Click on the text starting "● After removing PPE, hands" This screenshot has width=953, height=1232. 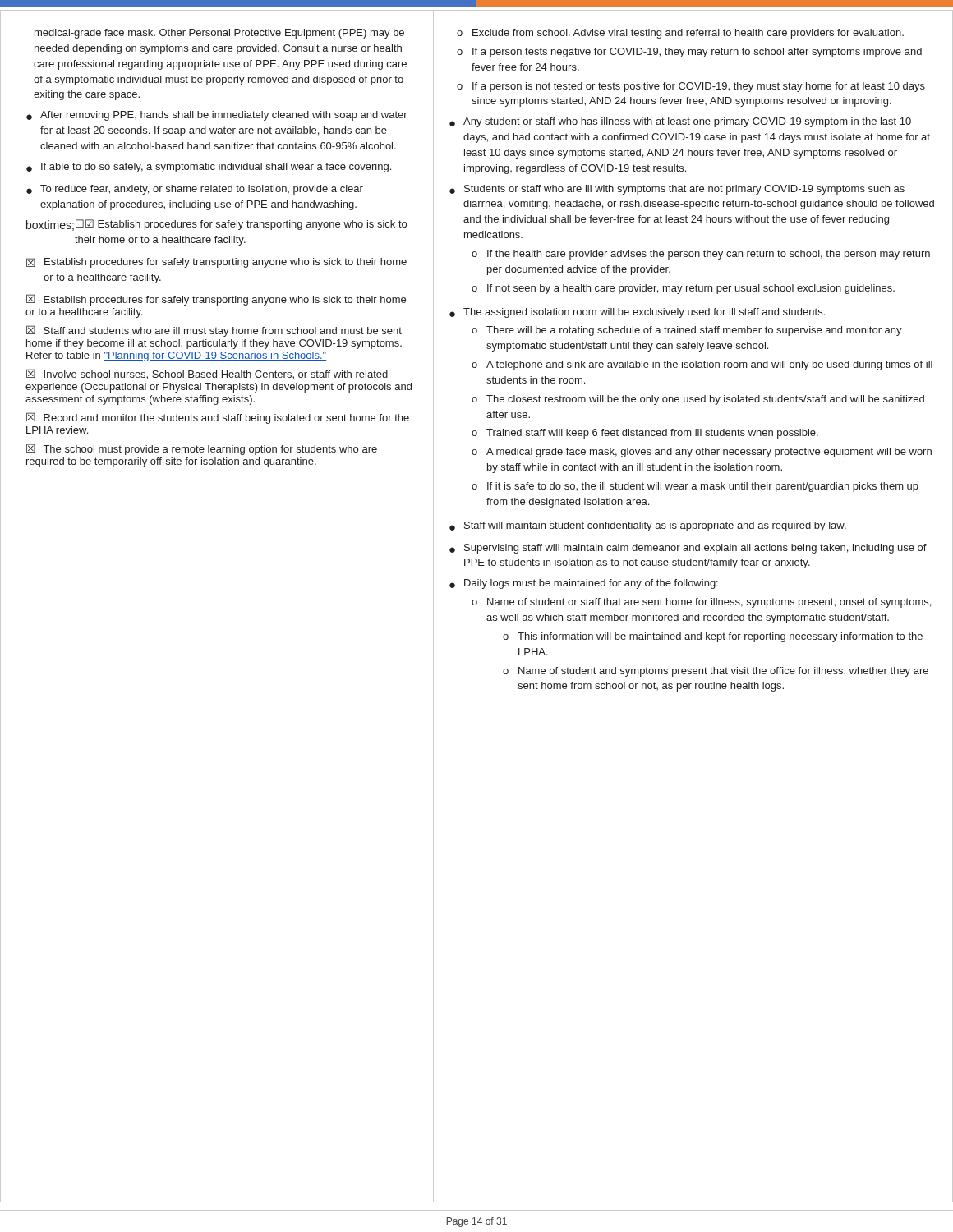pos(222,131)
